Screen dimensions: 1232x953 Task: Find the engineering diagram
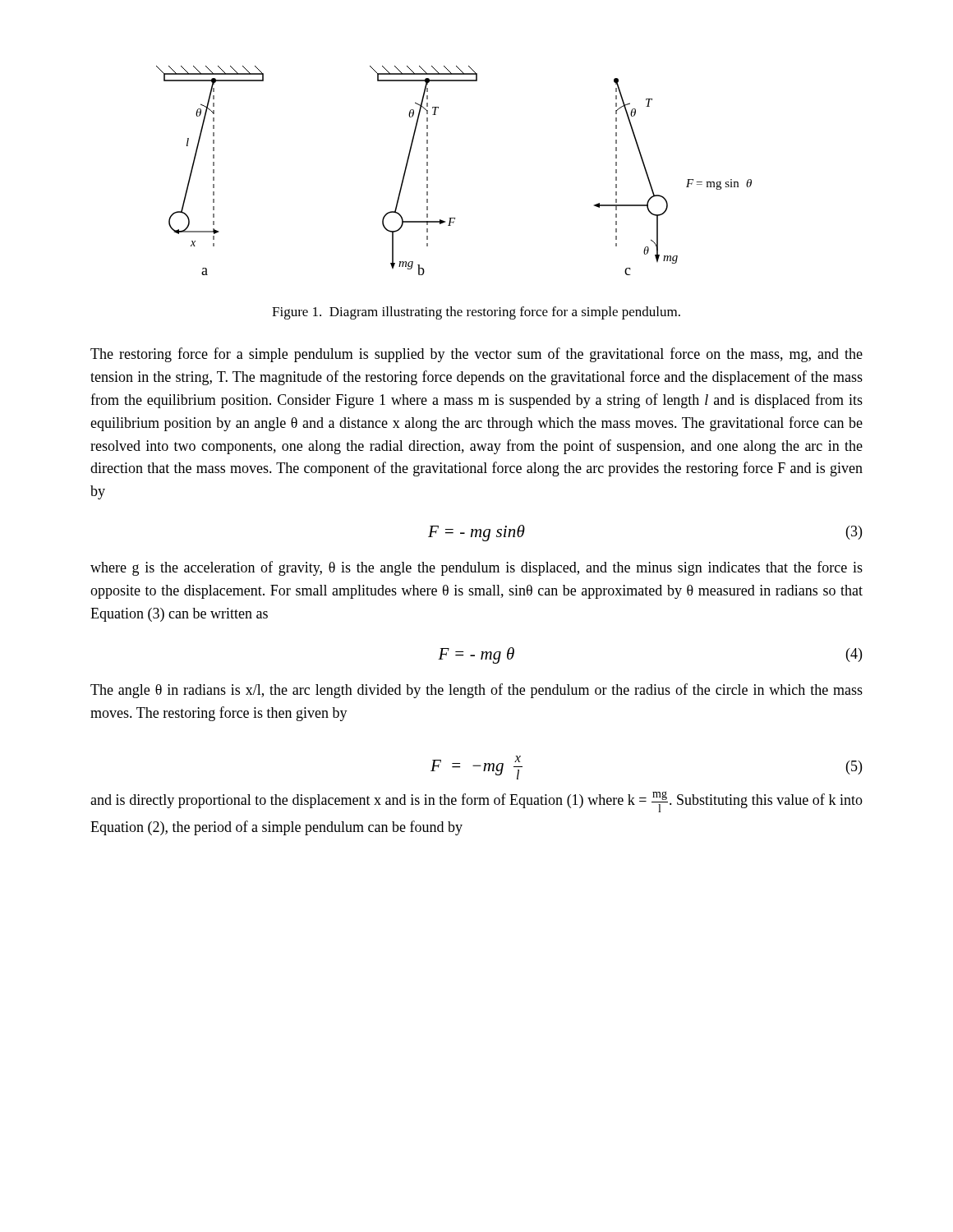[476, 172]
